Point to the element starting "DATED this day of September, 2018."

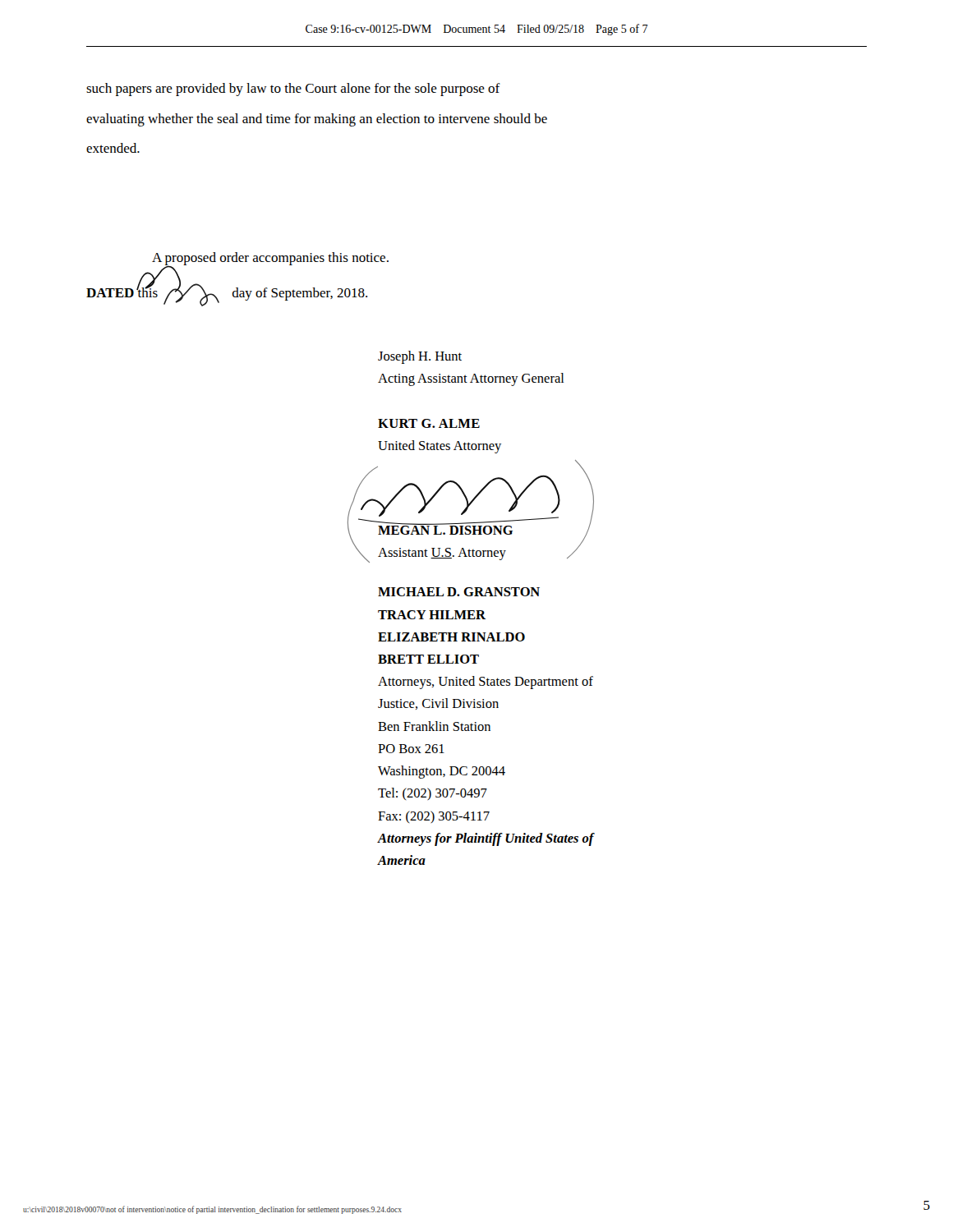[227, 294]
